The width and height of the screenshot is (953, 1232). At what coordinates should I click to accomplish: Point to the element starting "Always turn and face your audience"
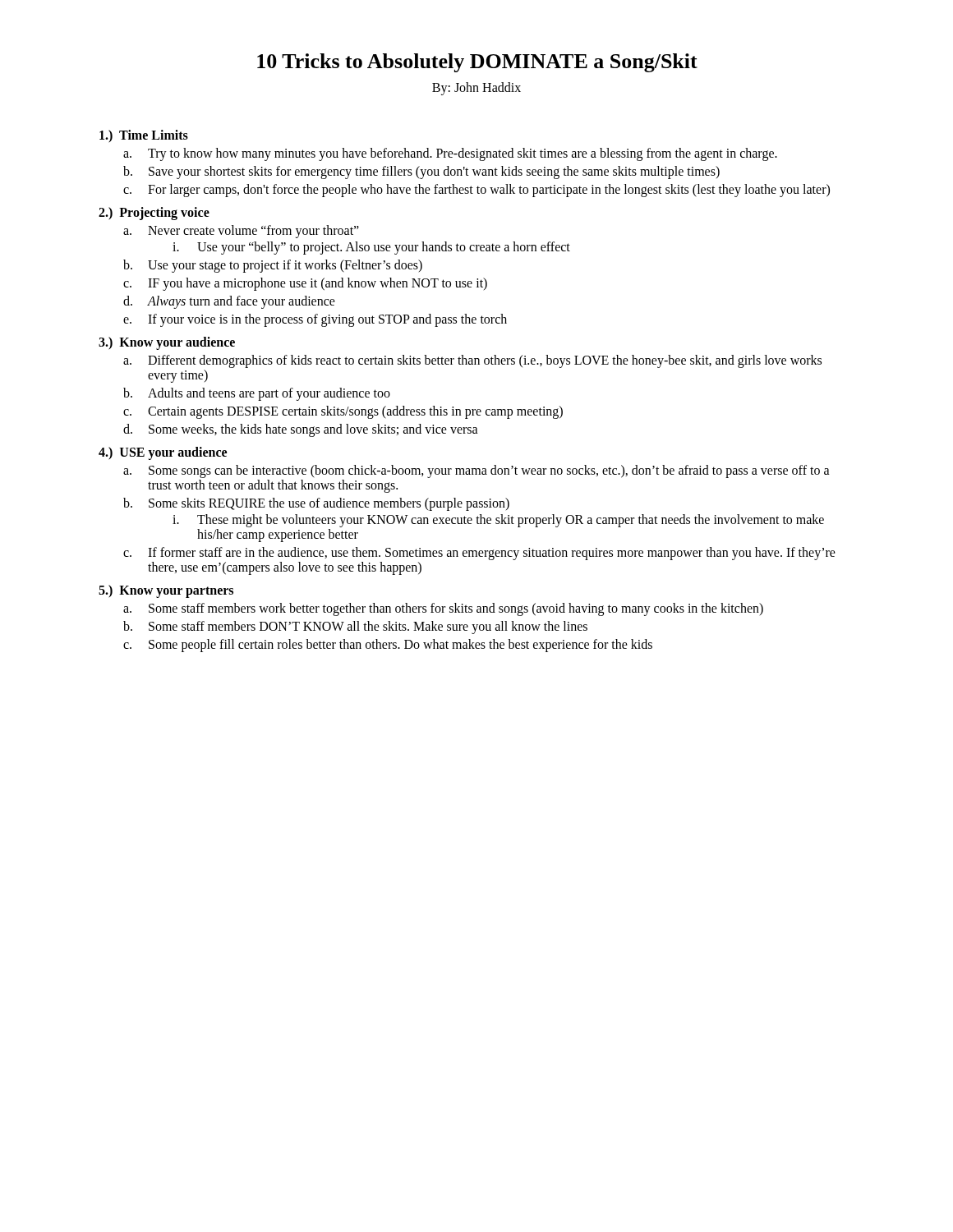pyautogui.click(x=242, y=302)
